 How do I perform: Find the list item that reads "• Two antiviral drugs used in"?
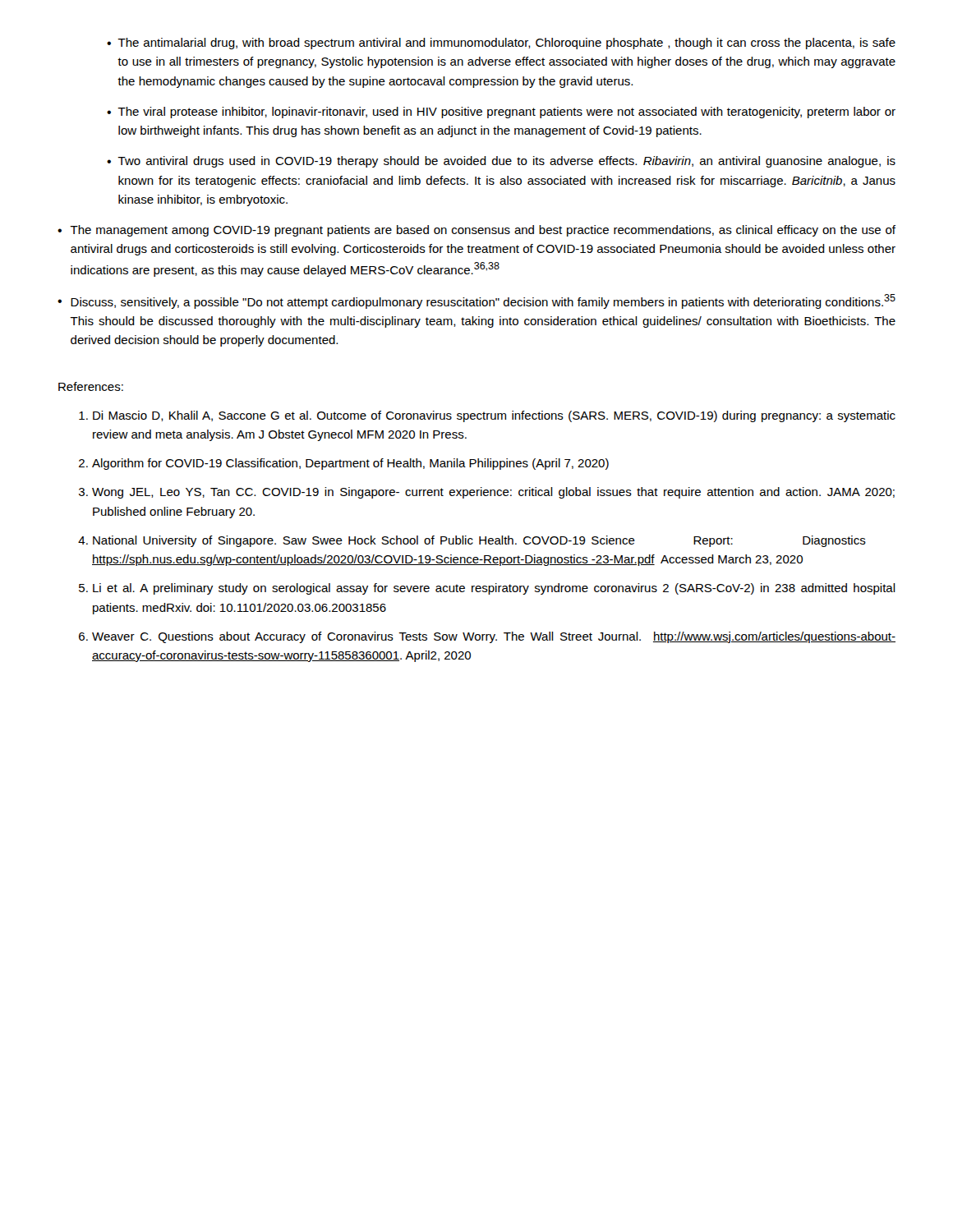501,180
